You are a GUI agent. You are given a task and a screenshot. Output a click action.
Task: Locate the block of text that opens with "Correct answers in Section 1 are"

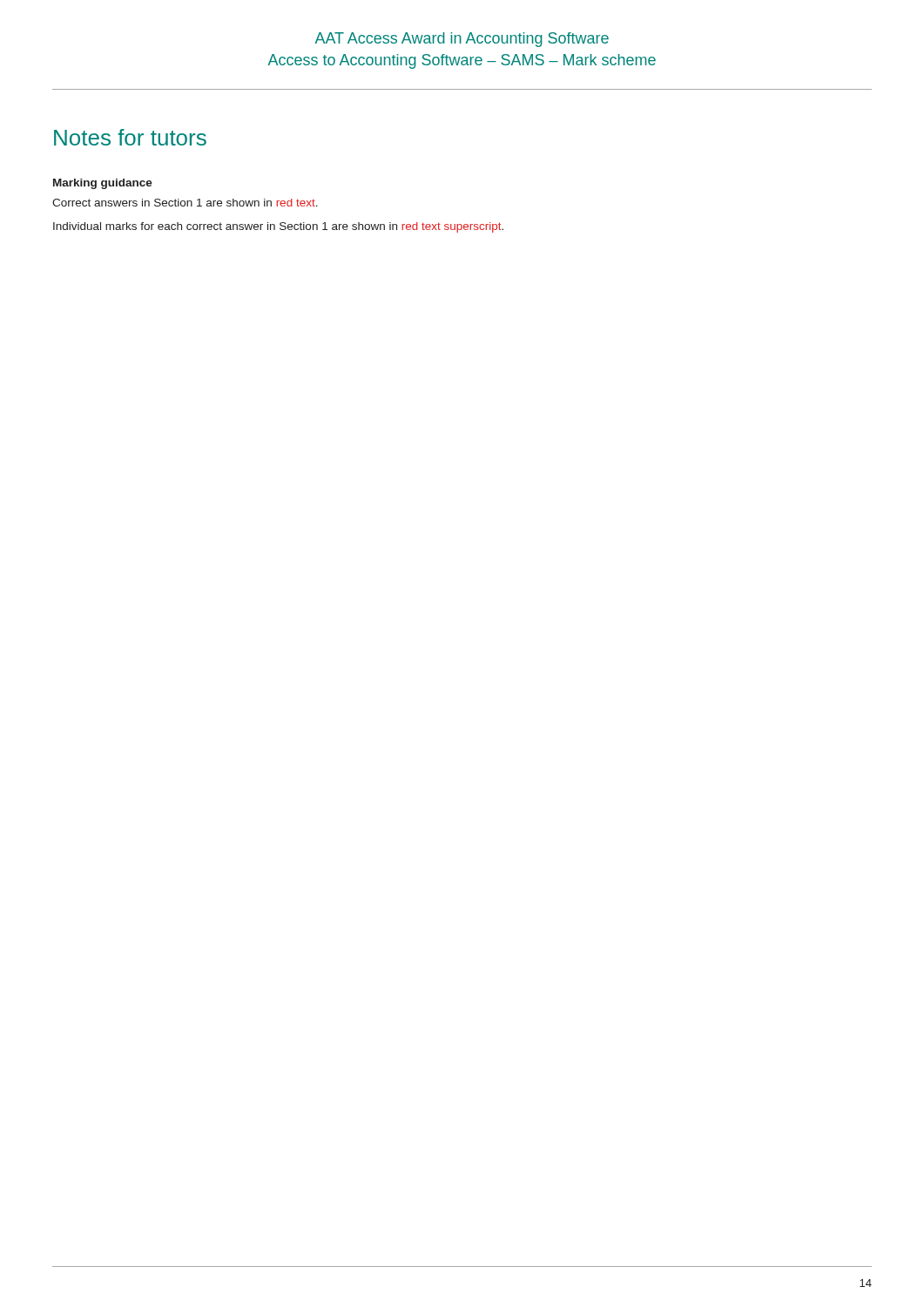[x=185, y=203]
